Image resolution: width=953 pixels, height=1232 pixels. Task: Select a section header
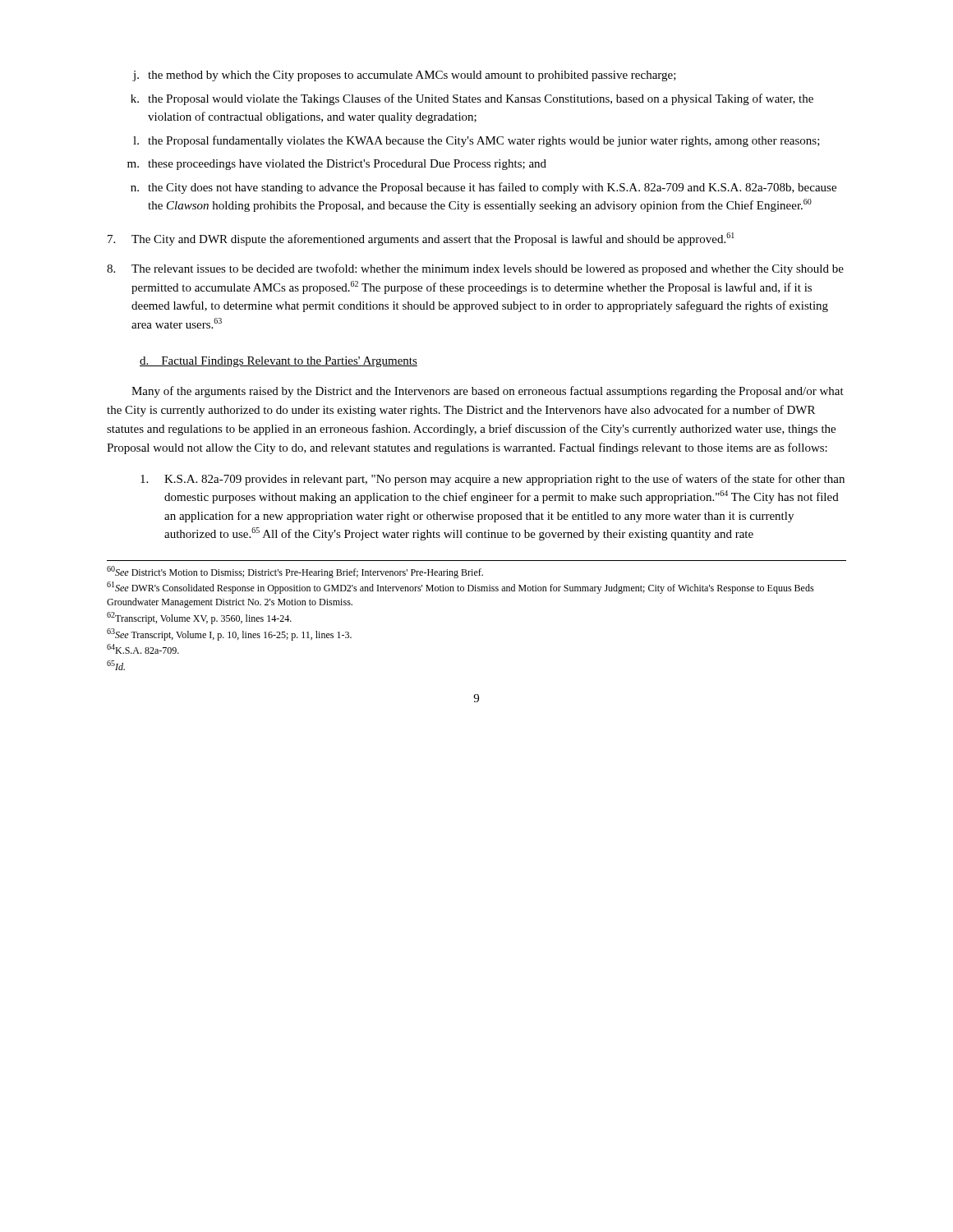tap(278, 361)
